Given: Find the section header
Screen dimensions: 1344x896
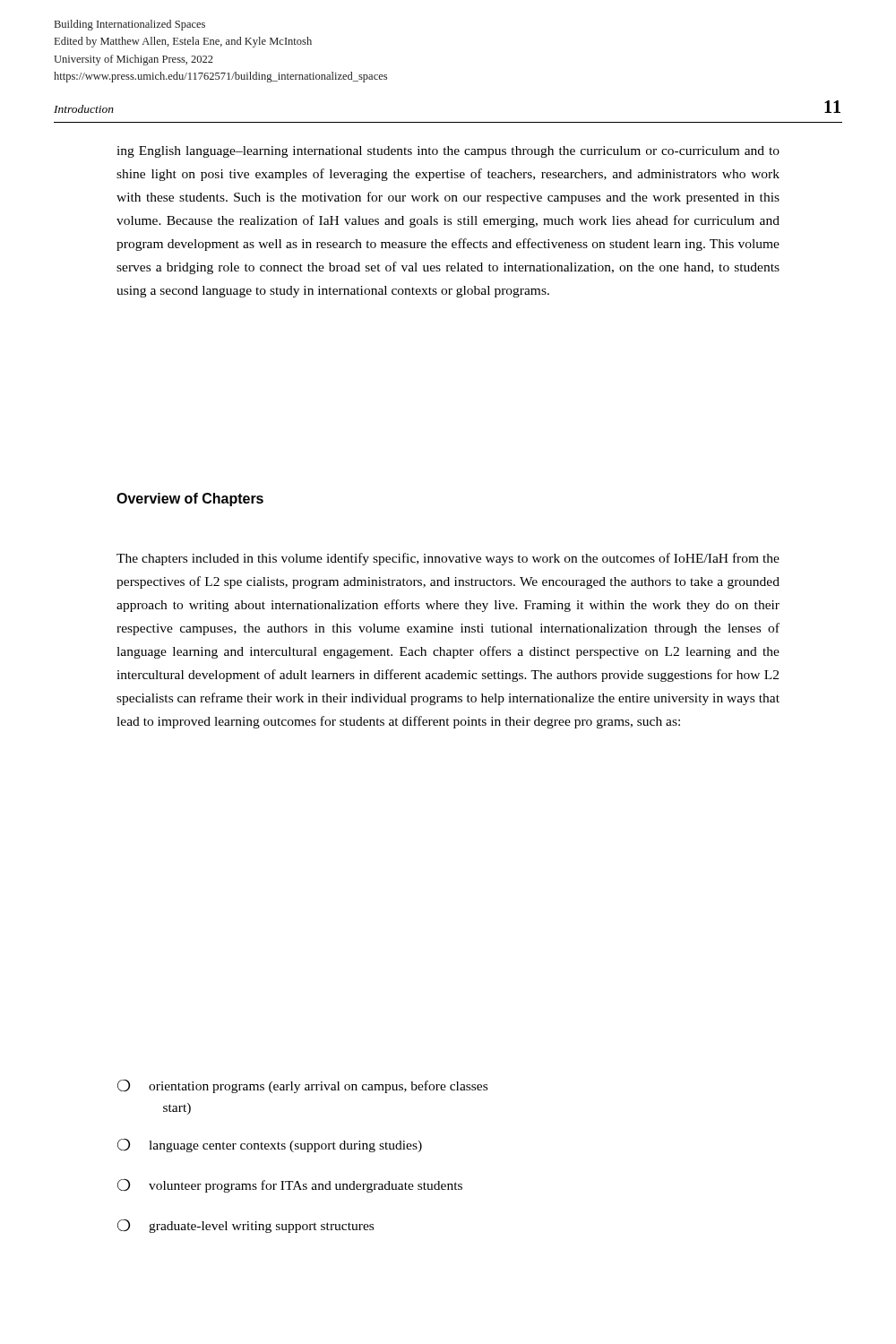Looking at the screenshot, I should (x=190, y=499).
